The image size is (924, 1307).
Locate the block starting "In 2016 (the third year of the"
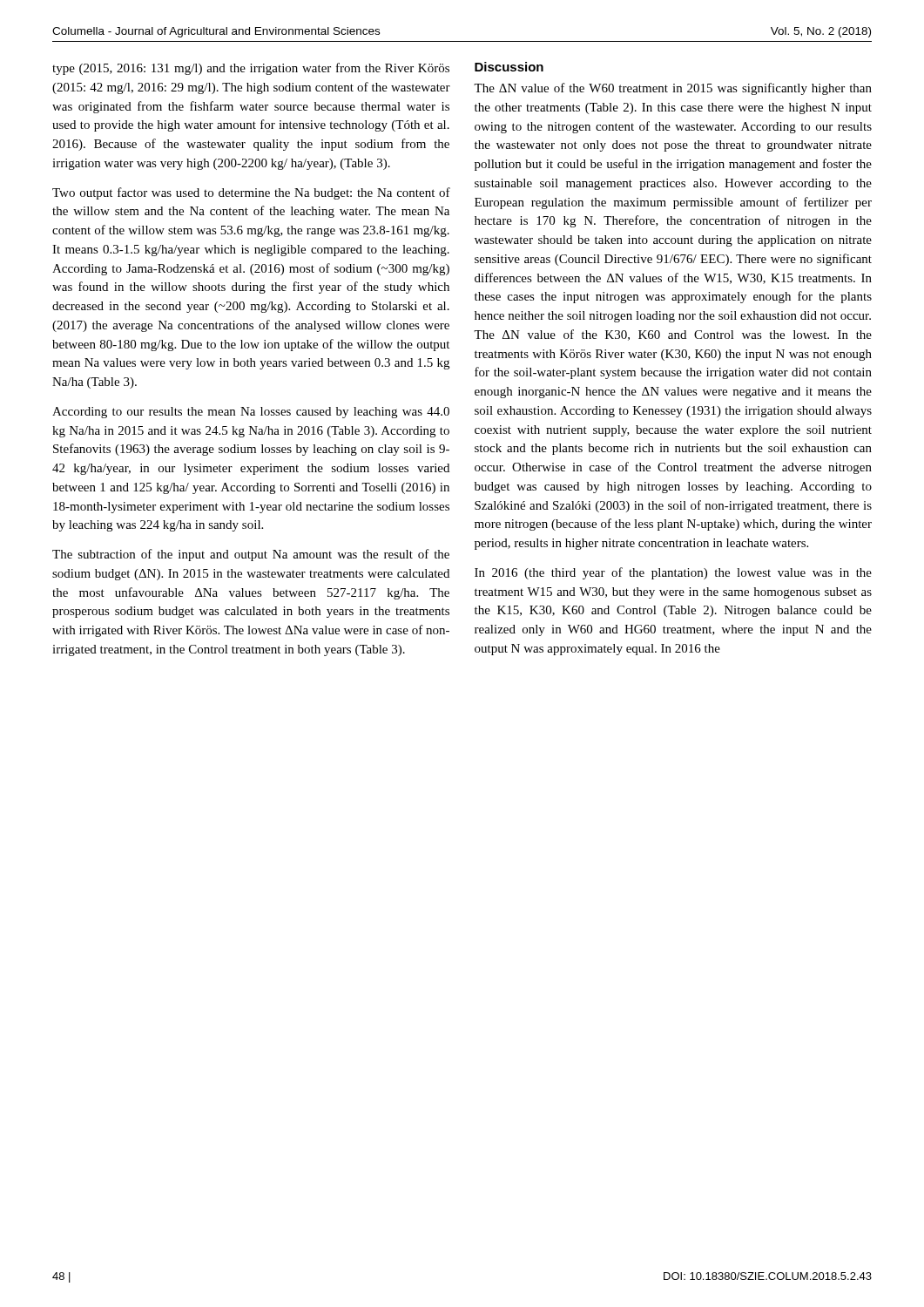tap(673, 610)
